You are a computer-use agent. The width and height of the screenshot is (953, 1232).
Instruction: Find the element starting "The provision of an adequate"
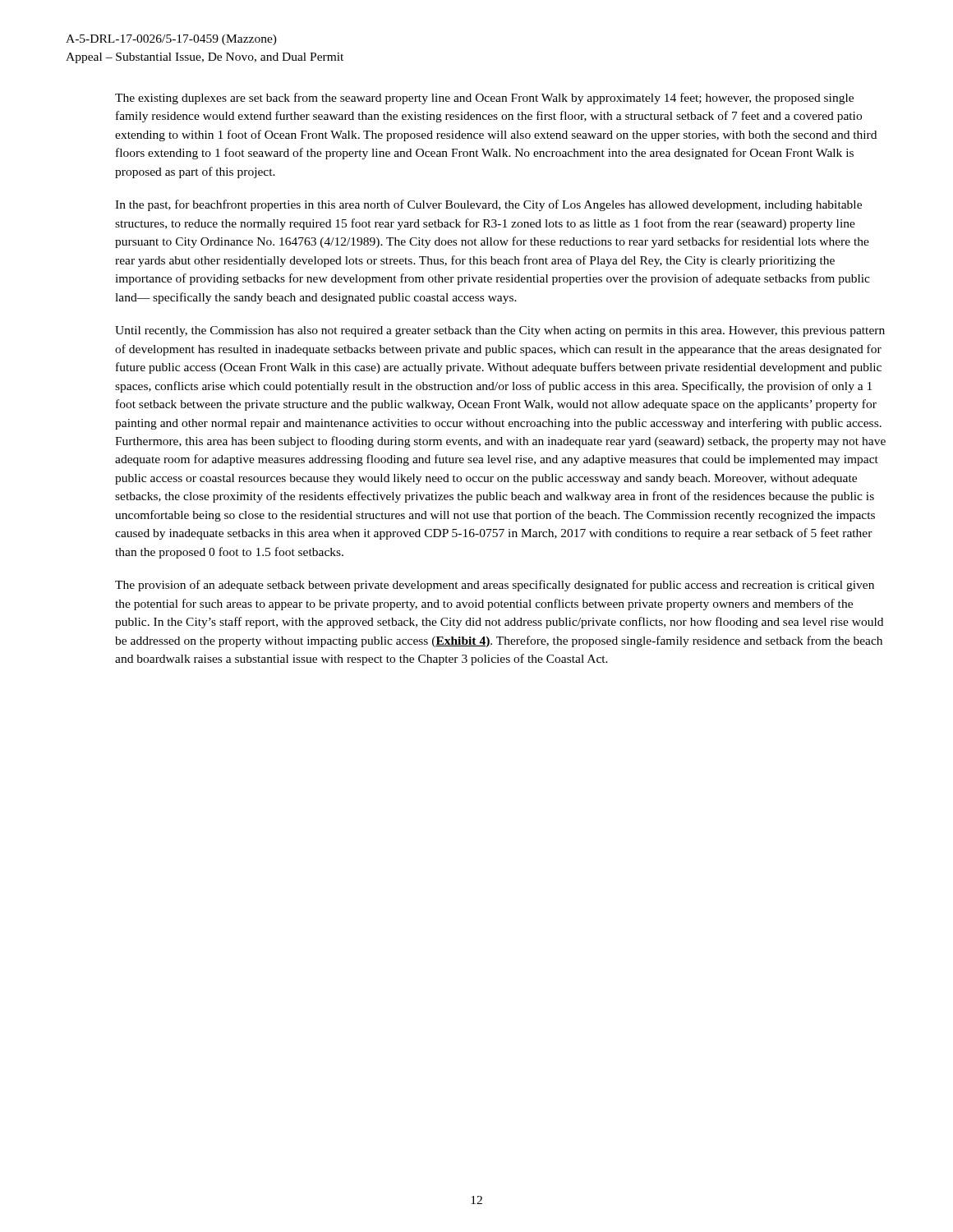click(x=499, y=621)
